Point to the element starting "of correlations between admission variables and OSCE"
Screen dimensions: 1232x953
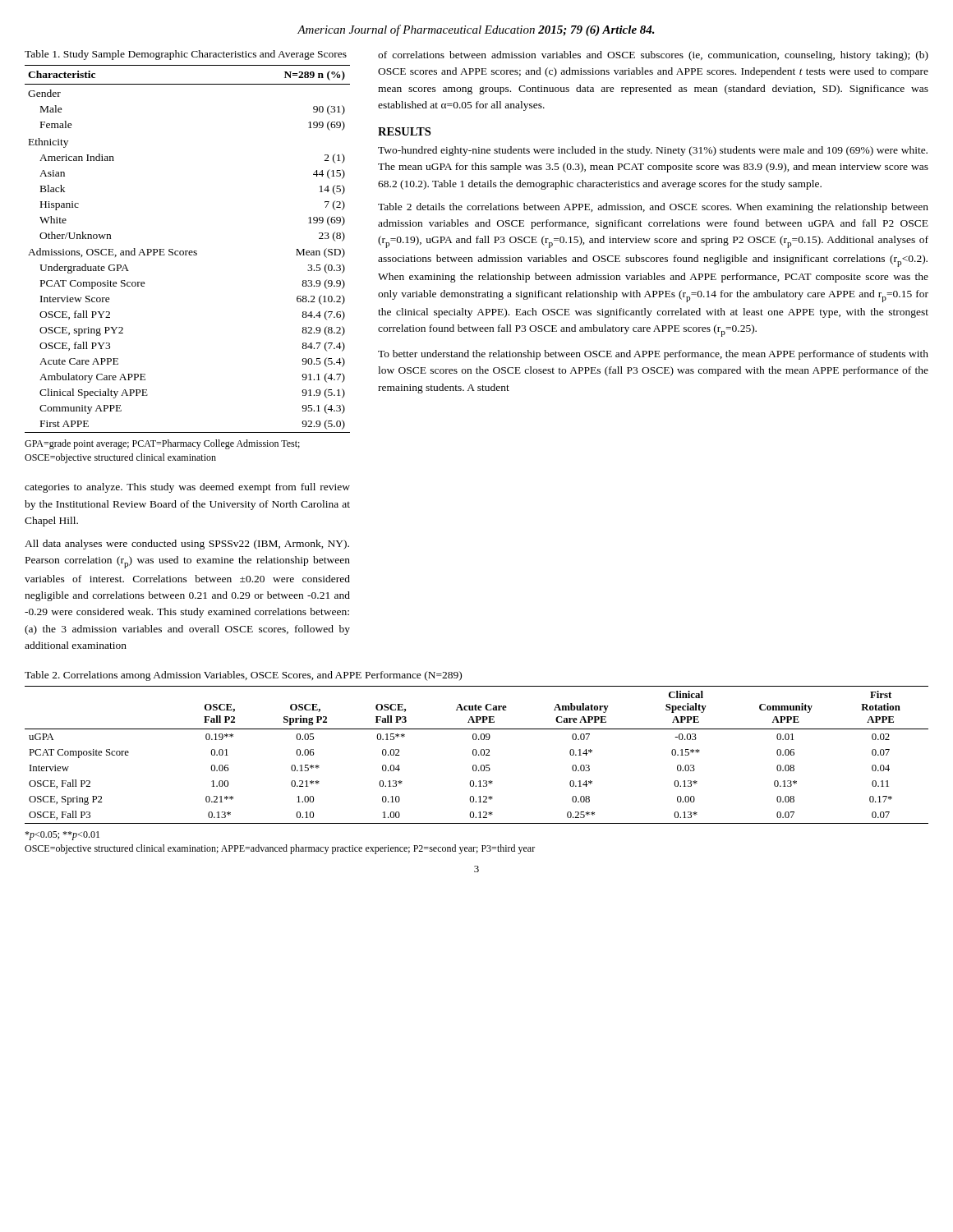[653, 80]
